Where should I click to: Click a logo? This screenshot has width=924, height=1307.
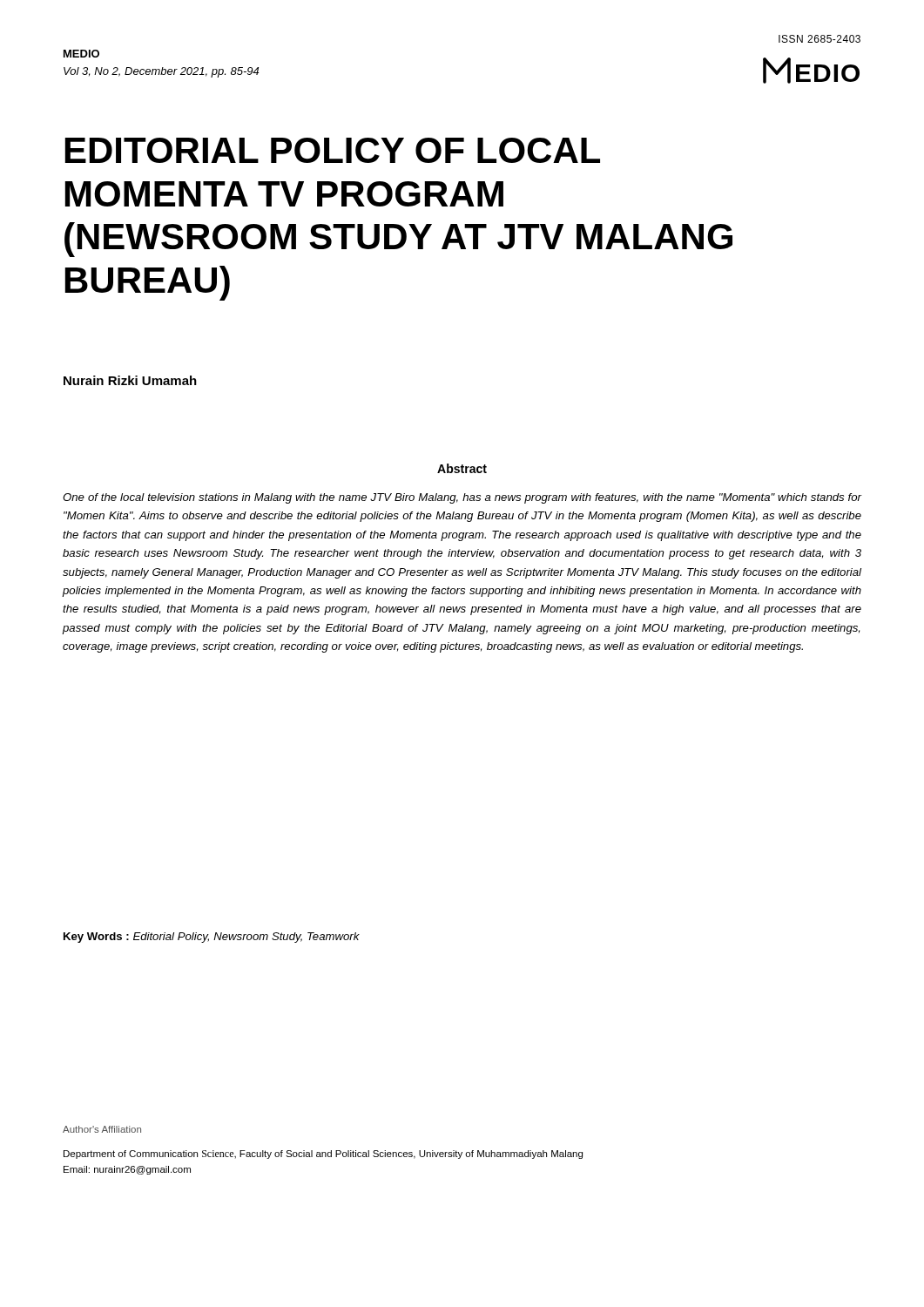point(811,62)
